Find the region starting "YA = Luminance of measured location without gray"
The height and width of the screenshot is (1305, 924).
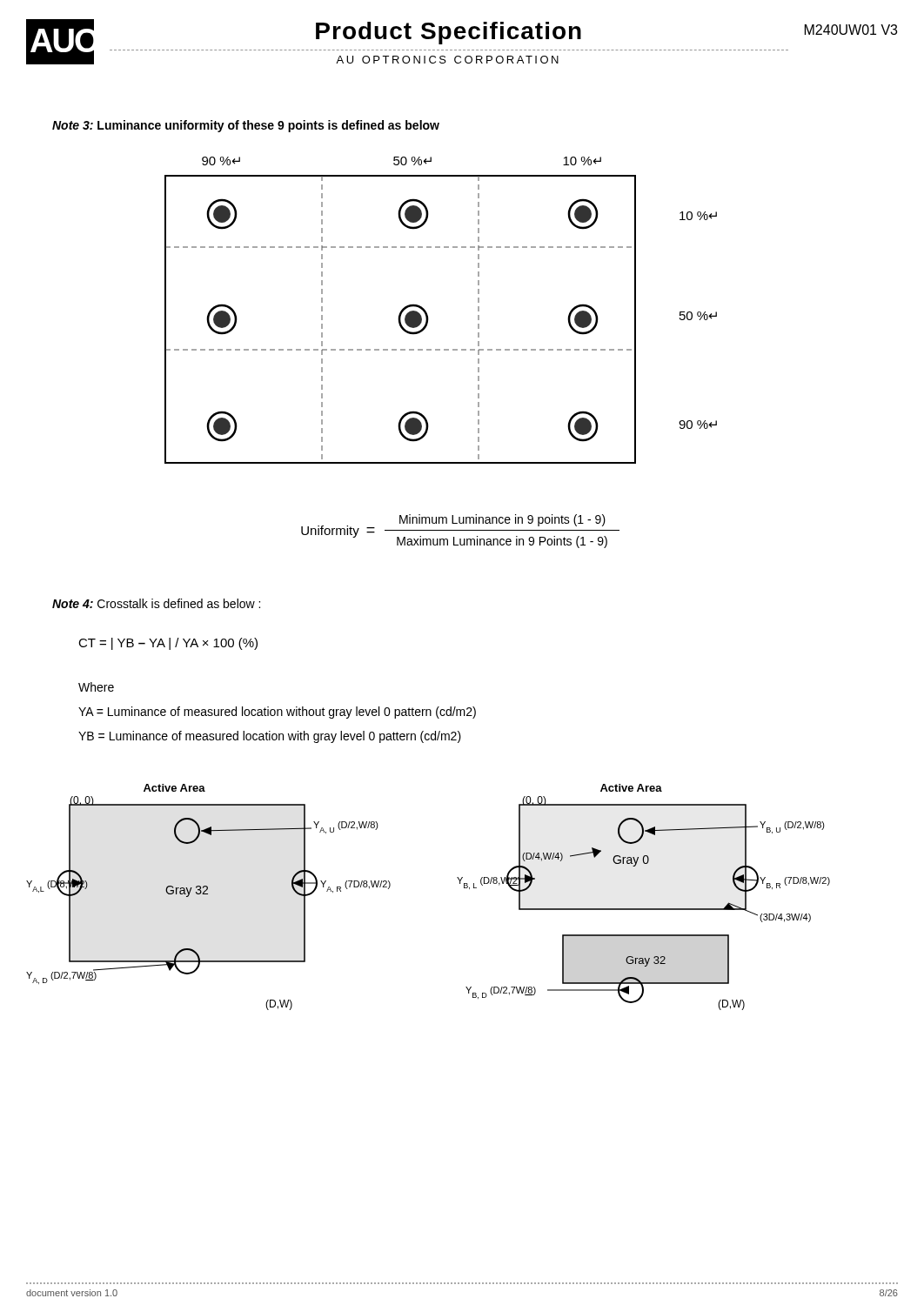(x=277, y=712)
